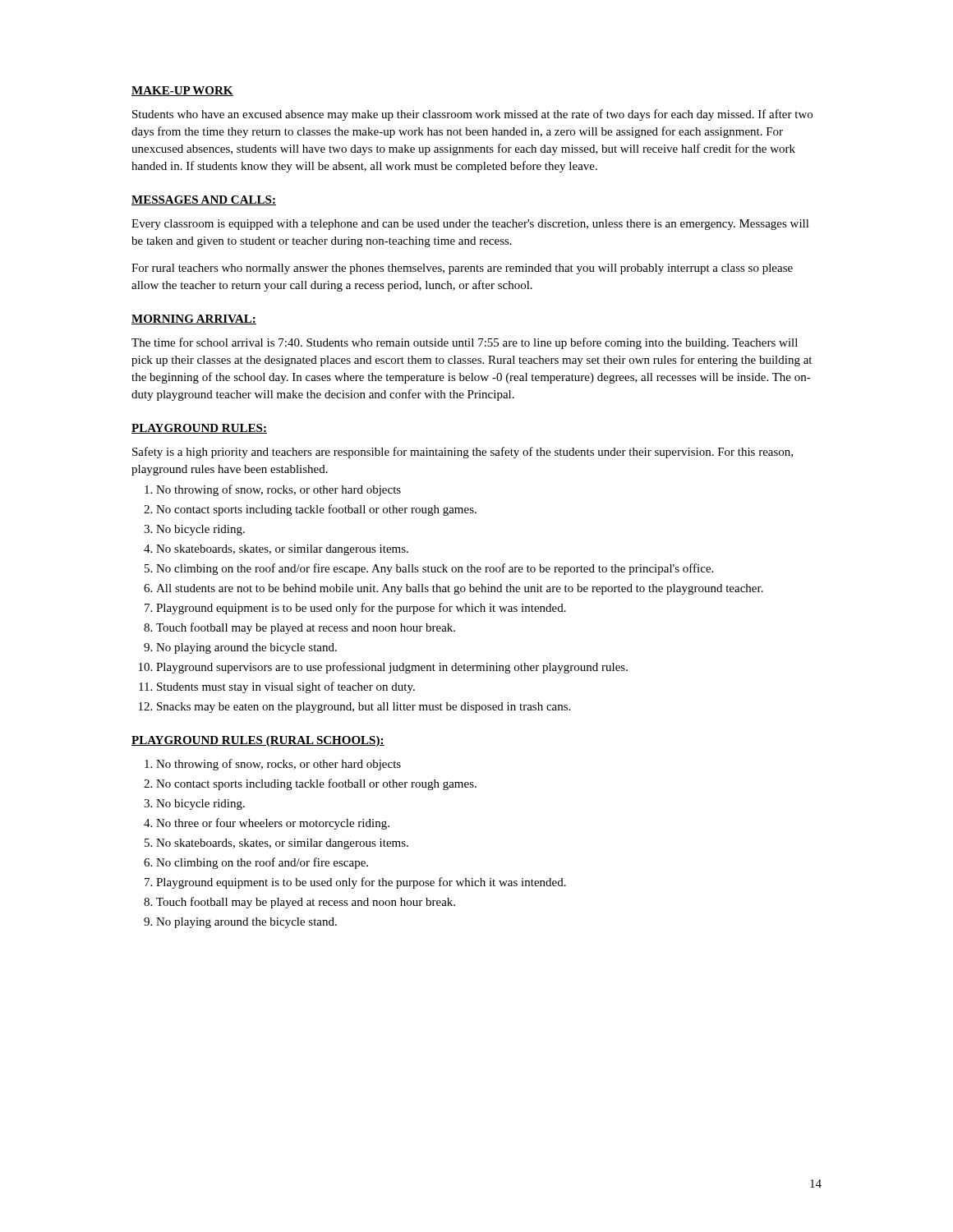The height and width of the screenshot is (1232, 953).
Task: Find the section header that says "MESSAGES AND CALLS:"
Action: click(x=204, y=200)
